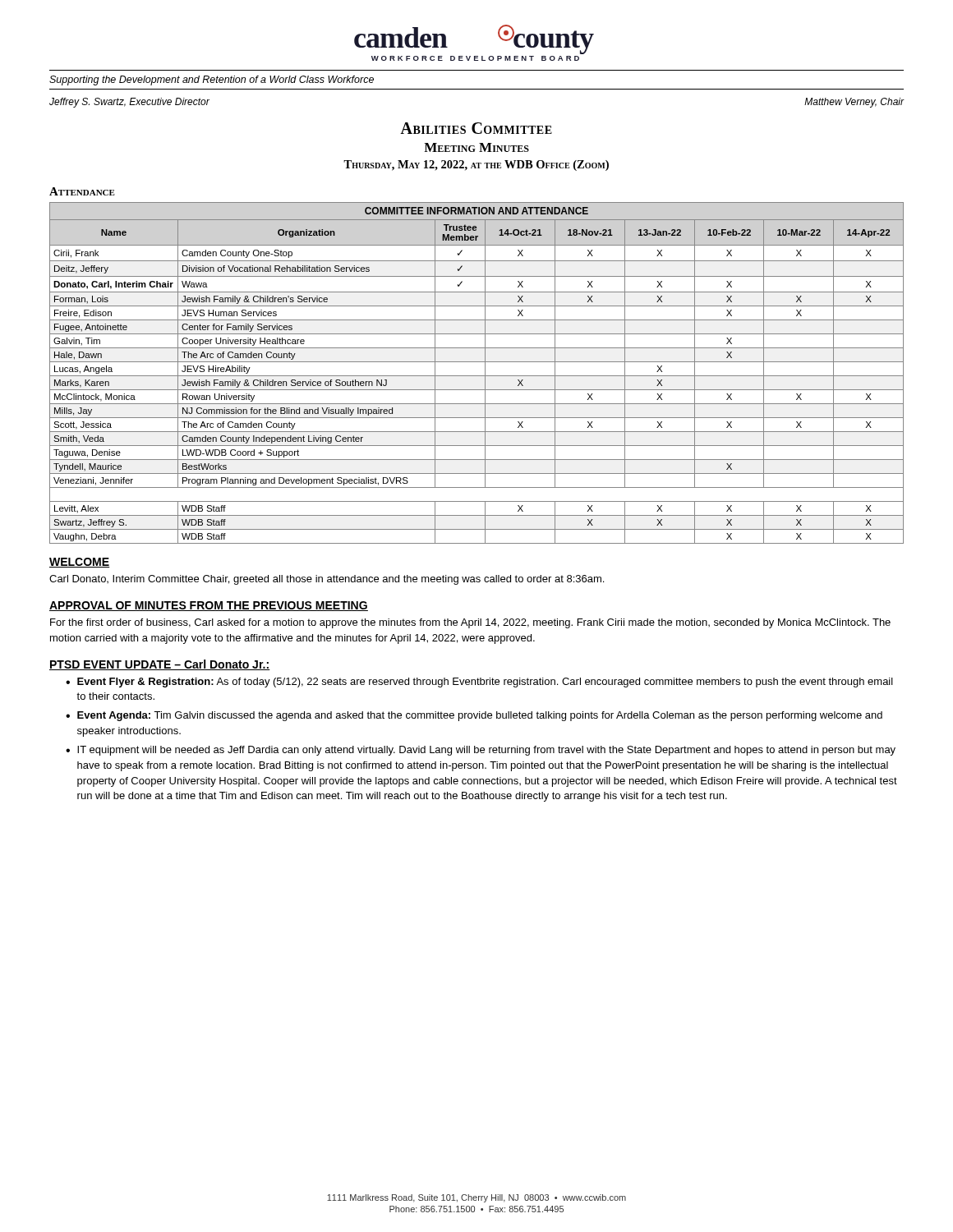Point to "APPROVAL OF MINUTES FROM THE PREVIOUS MEETING"
953x1232 pixels.
[x=209, y=605]
